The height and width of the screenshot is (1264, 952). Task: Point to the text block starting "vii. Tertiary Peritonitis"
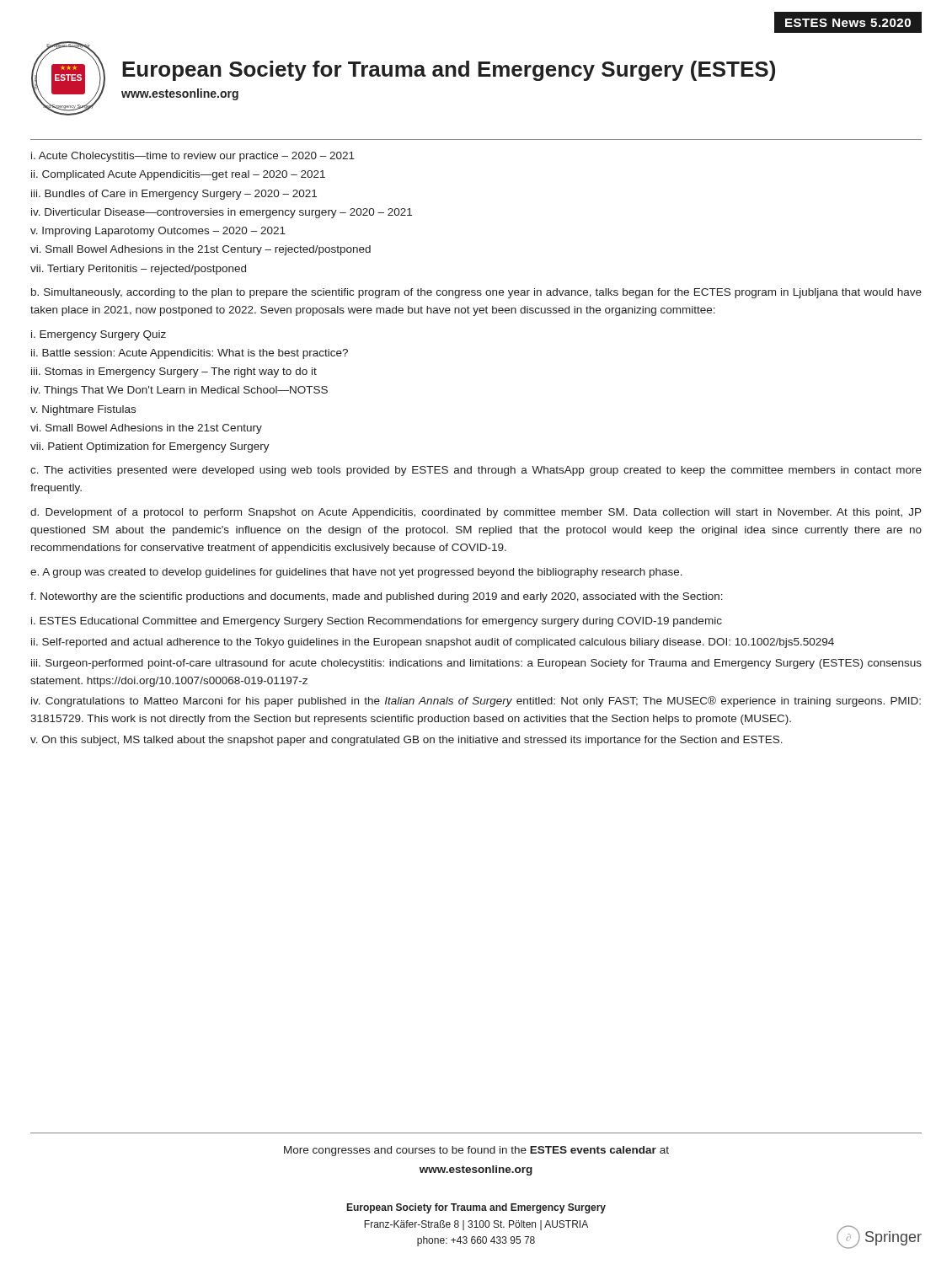point(139,268)
